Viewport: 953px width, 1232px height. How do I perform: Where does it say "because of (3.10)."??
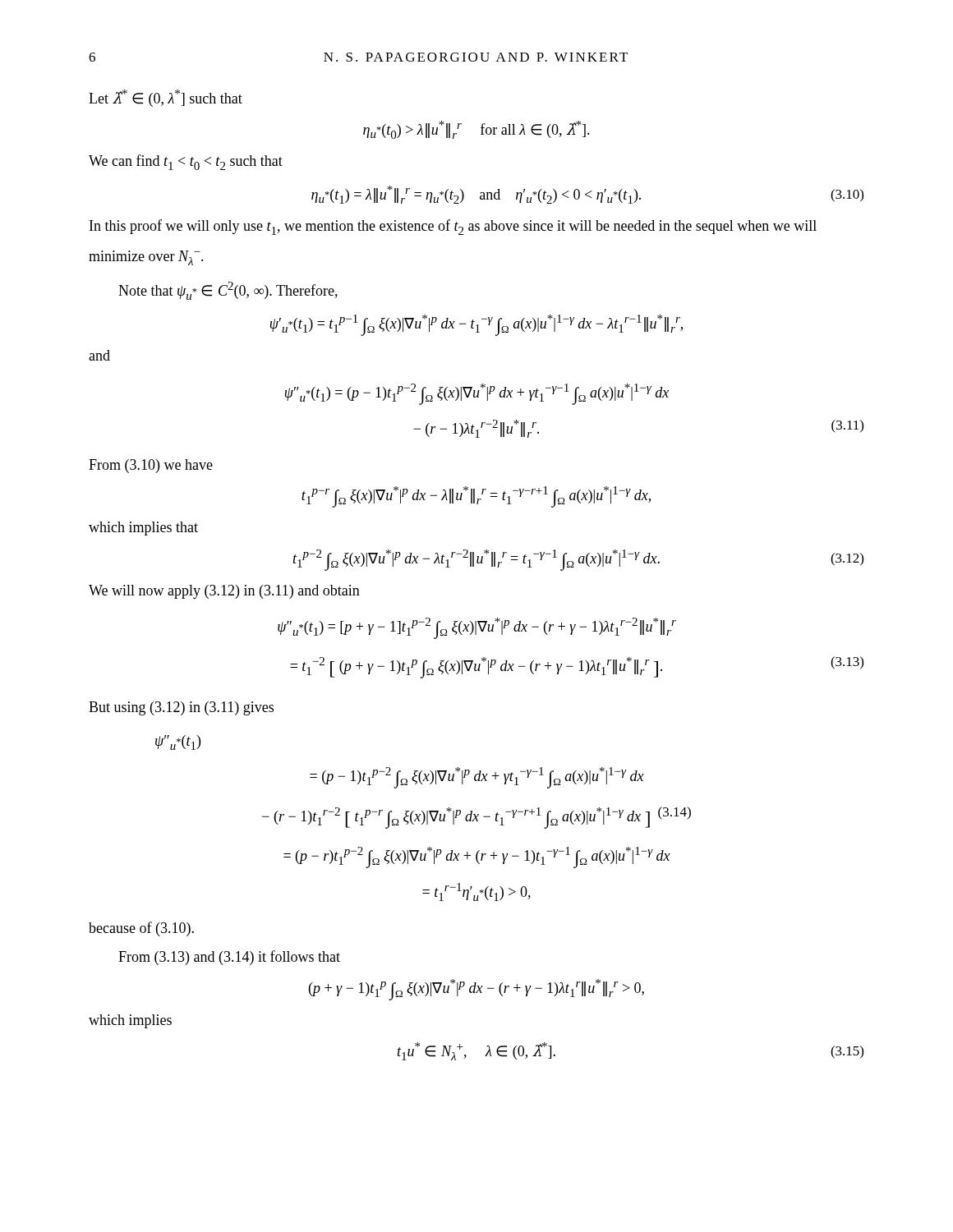point(142,928)
